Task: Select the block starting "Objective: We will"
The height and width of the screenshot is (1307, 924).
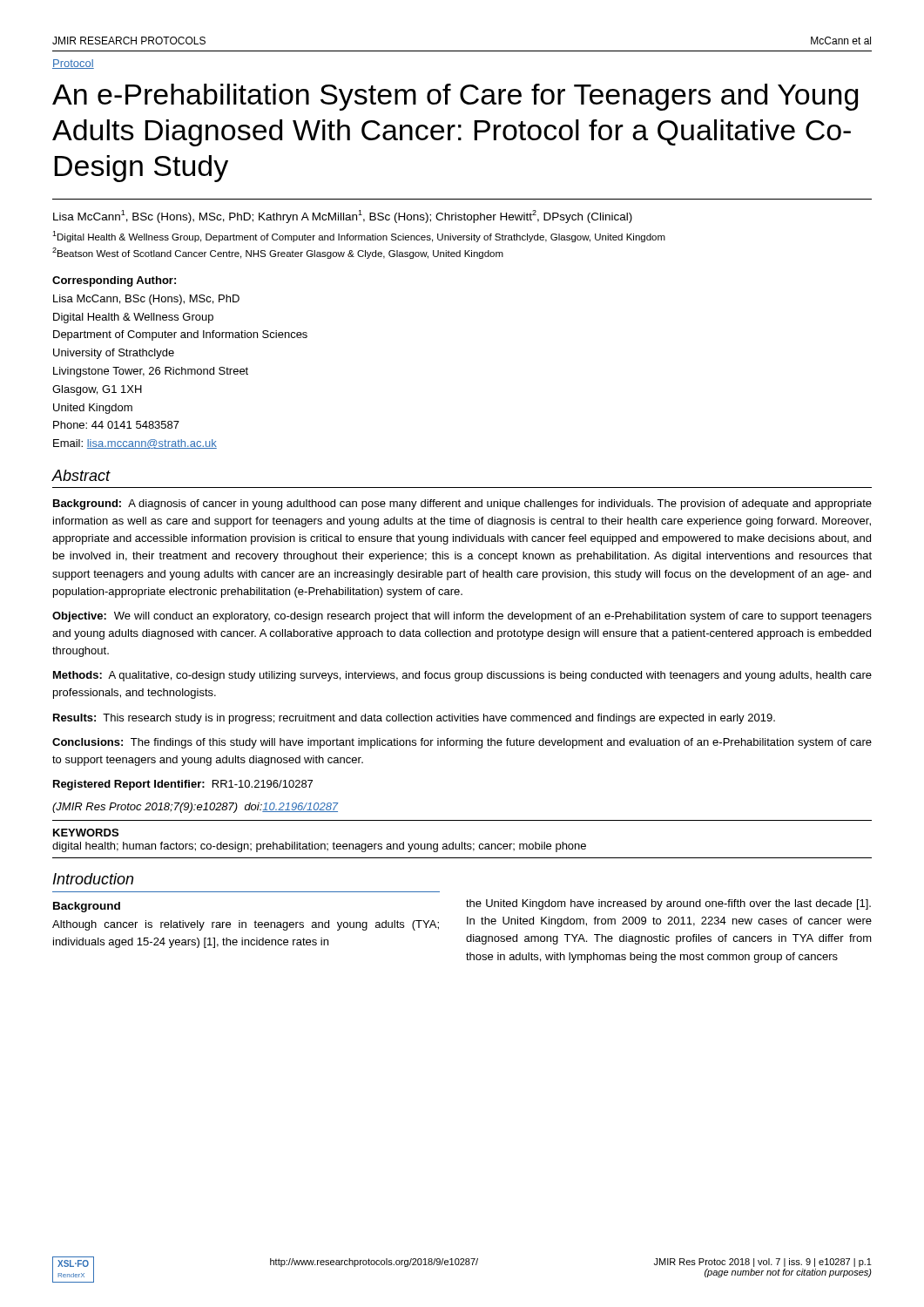Action: 462,633
